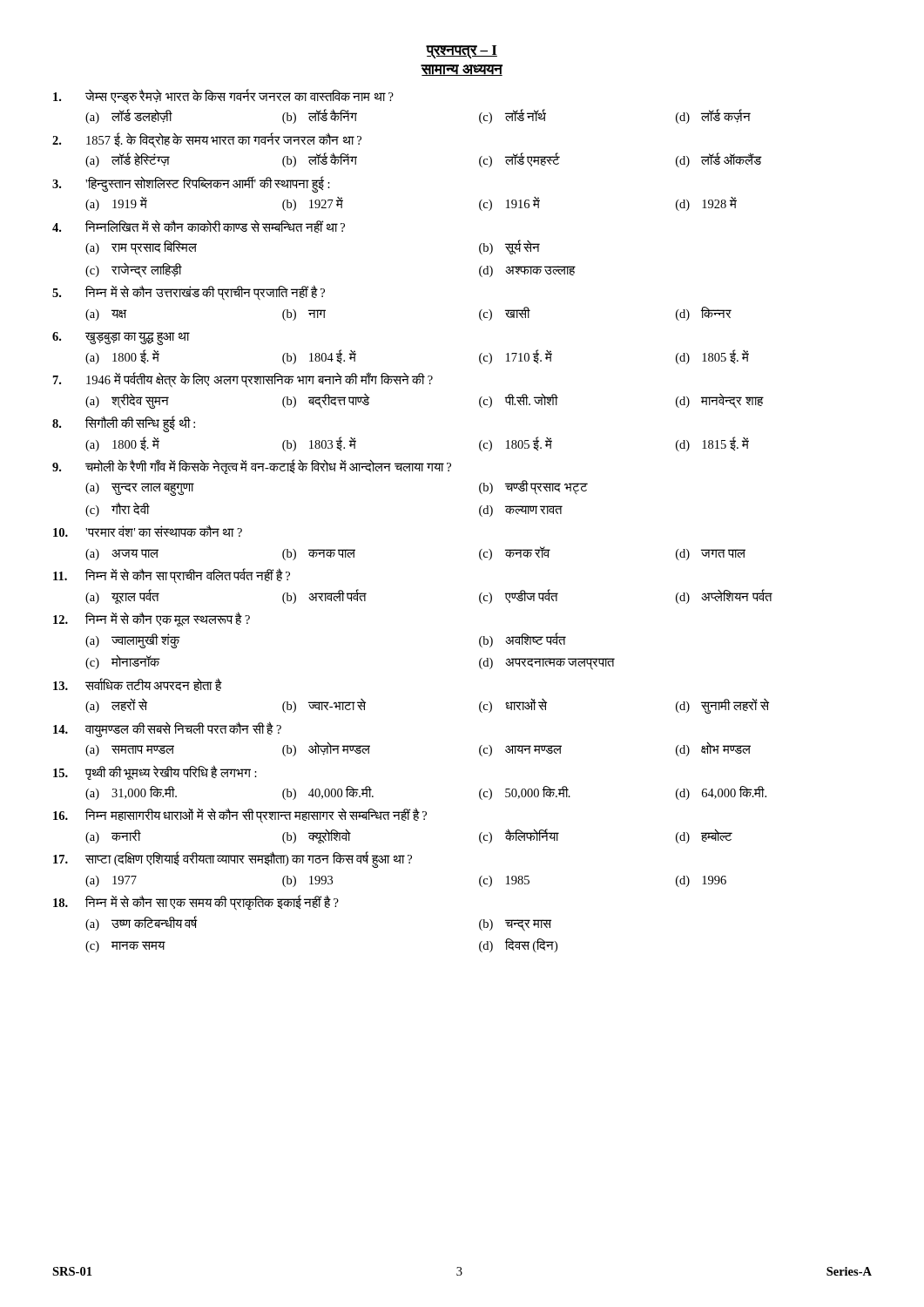924x1307 pixels.
Task: Click on the text starting "4. निम्नलिखित में"
Action: coord(199,226)
